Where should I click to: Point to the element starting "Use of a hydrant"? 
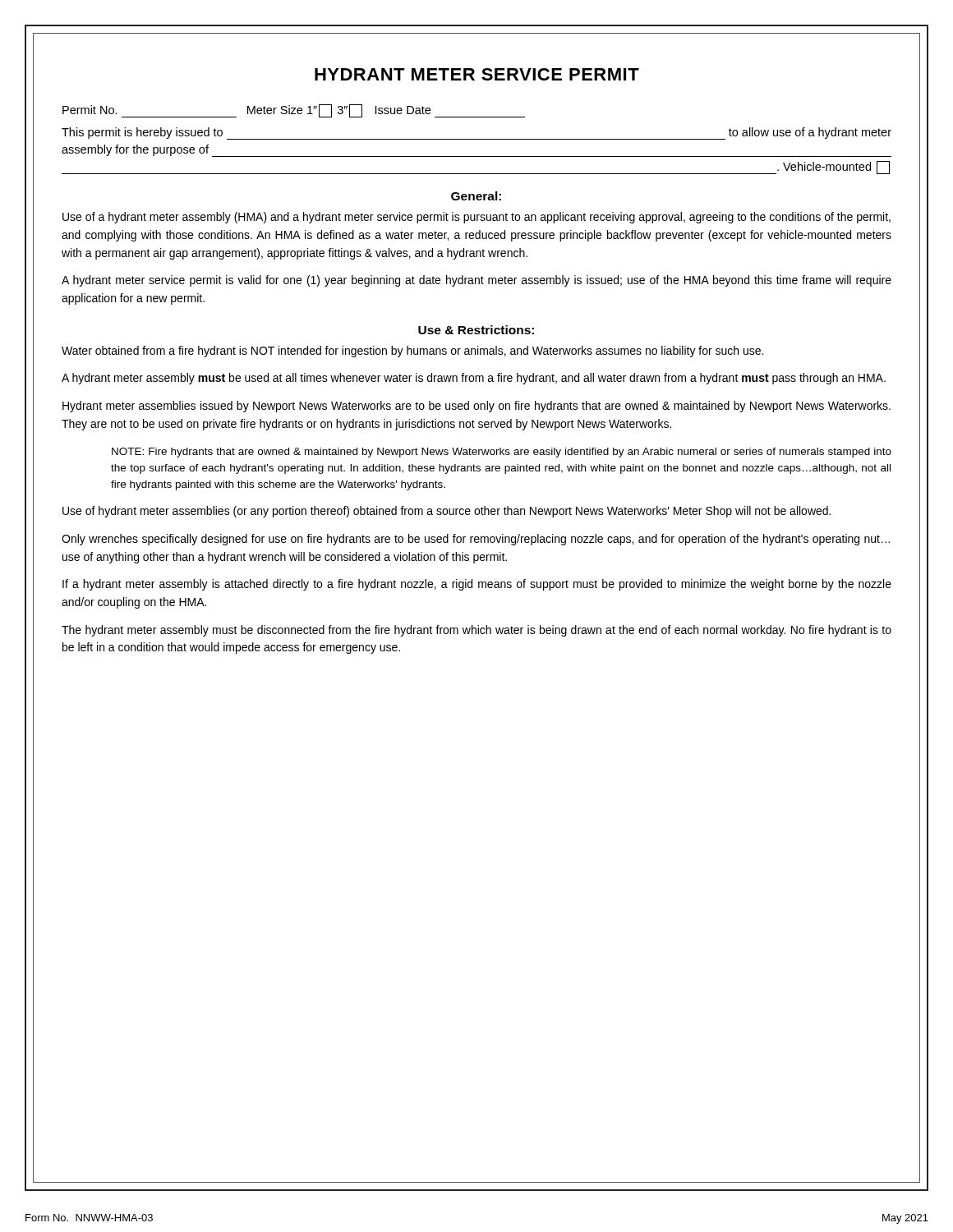click(476, 235)
